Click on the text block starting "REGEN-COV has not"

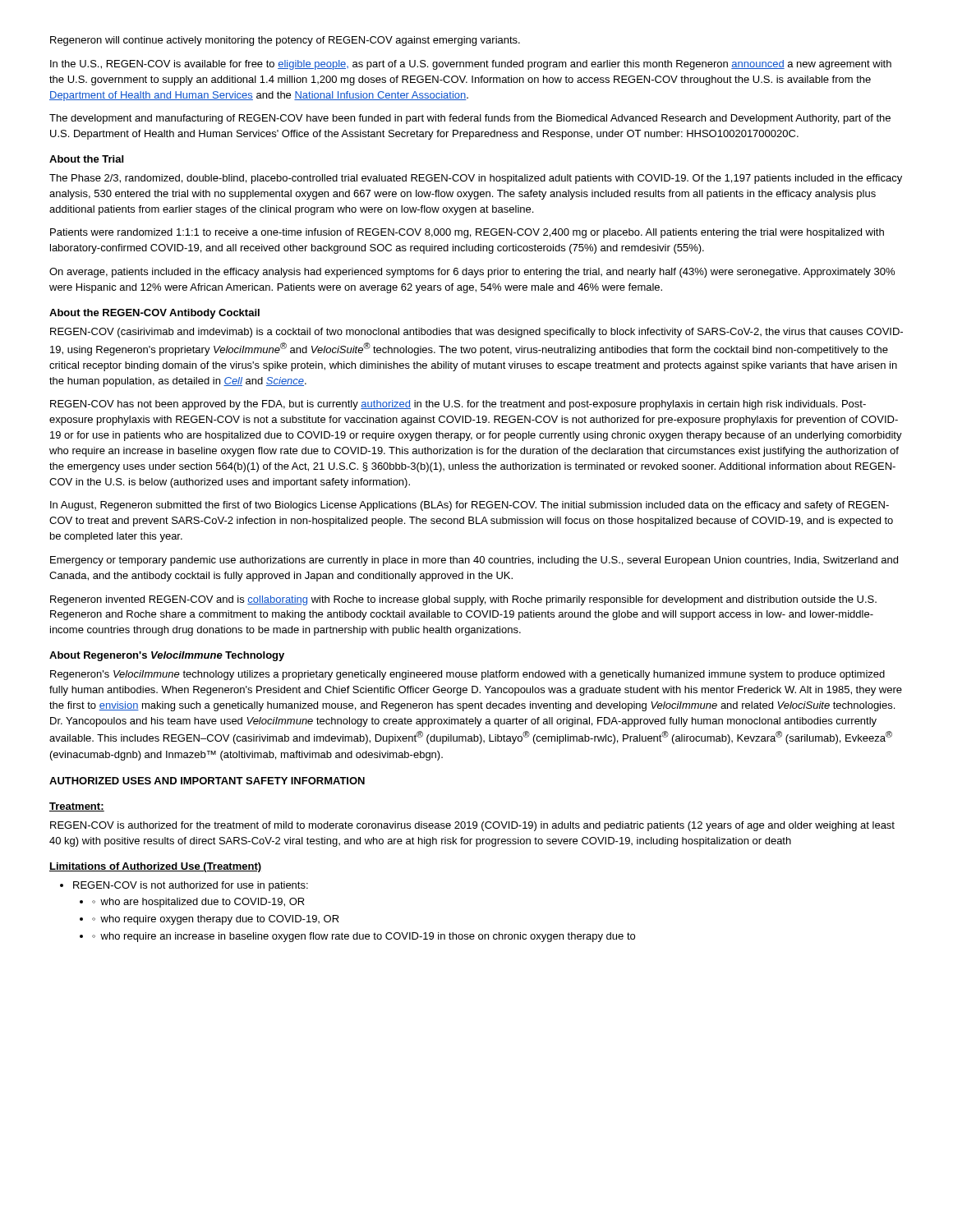[476, 443]
